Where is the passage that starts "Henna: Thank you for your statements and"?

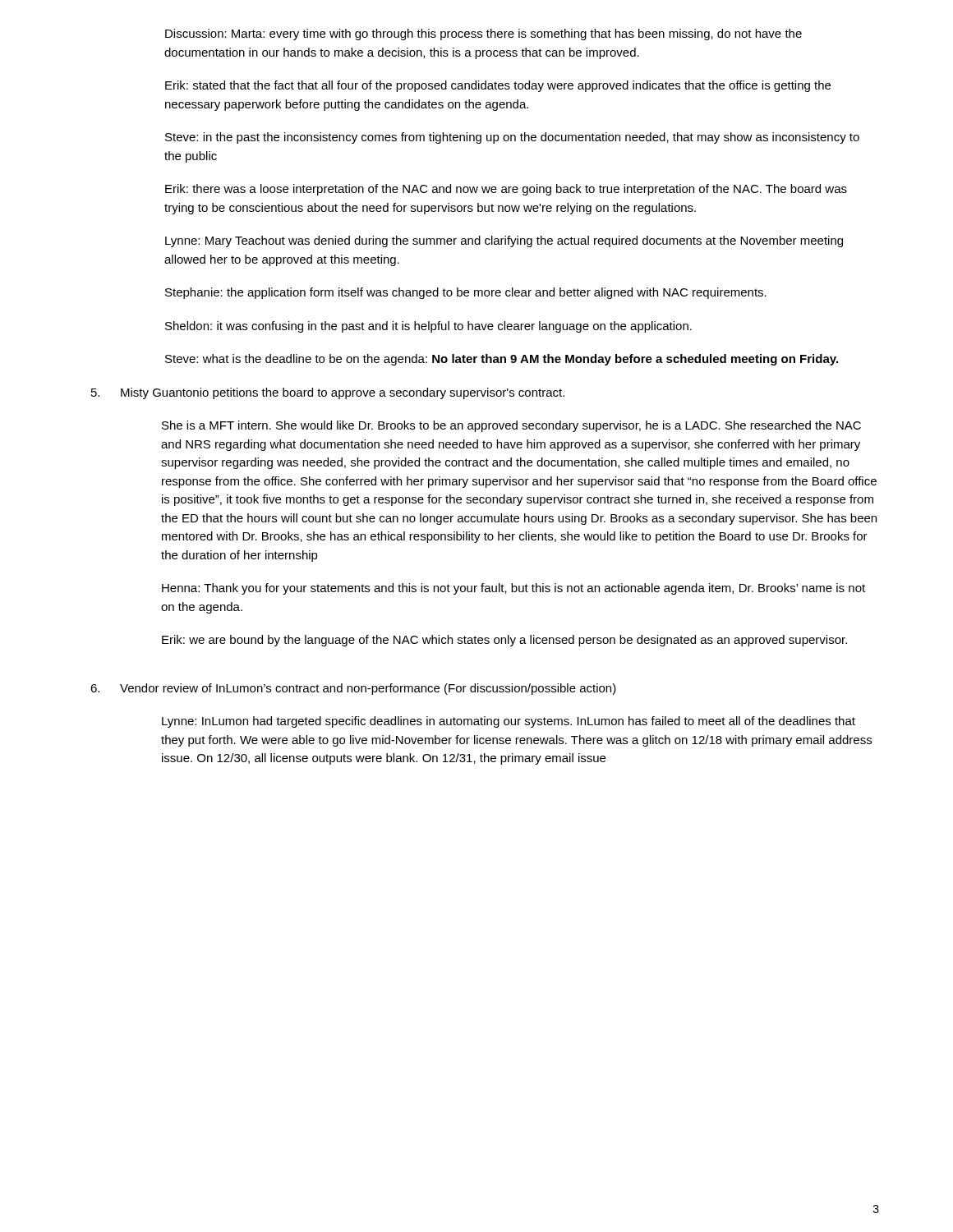(x=513, y=597)
